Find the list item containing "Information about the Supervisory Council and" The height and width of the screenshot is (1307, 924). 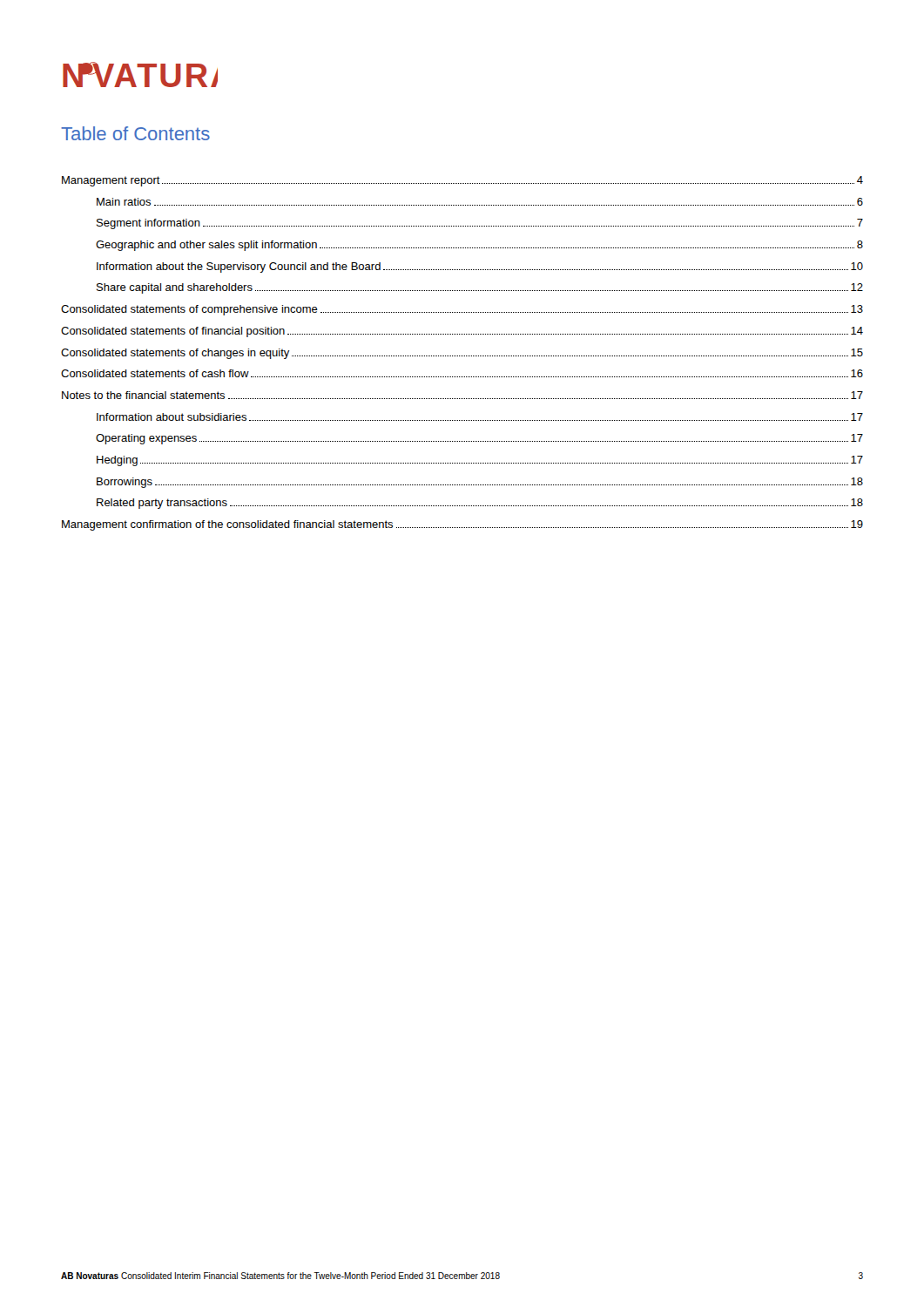coord(462,267)
